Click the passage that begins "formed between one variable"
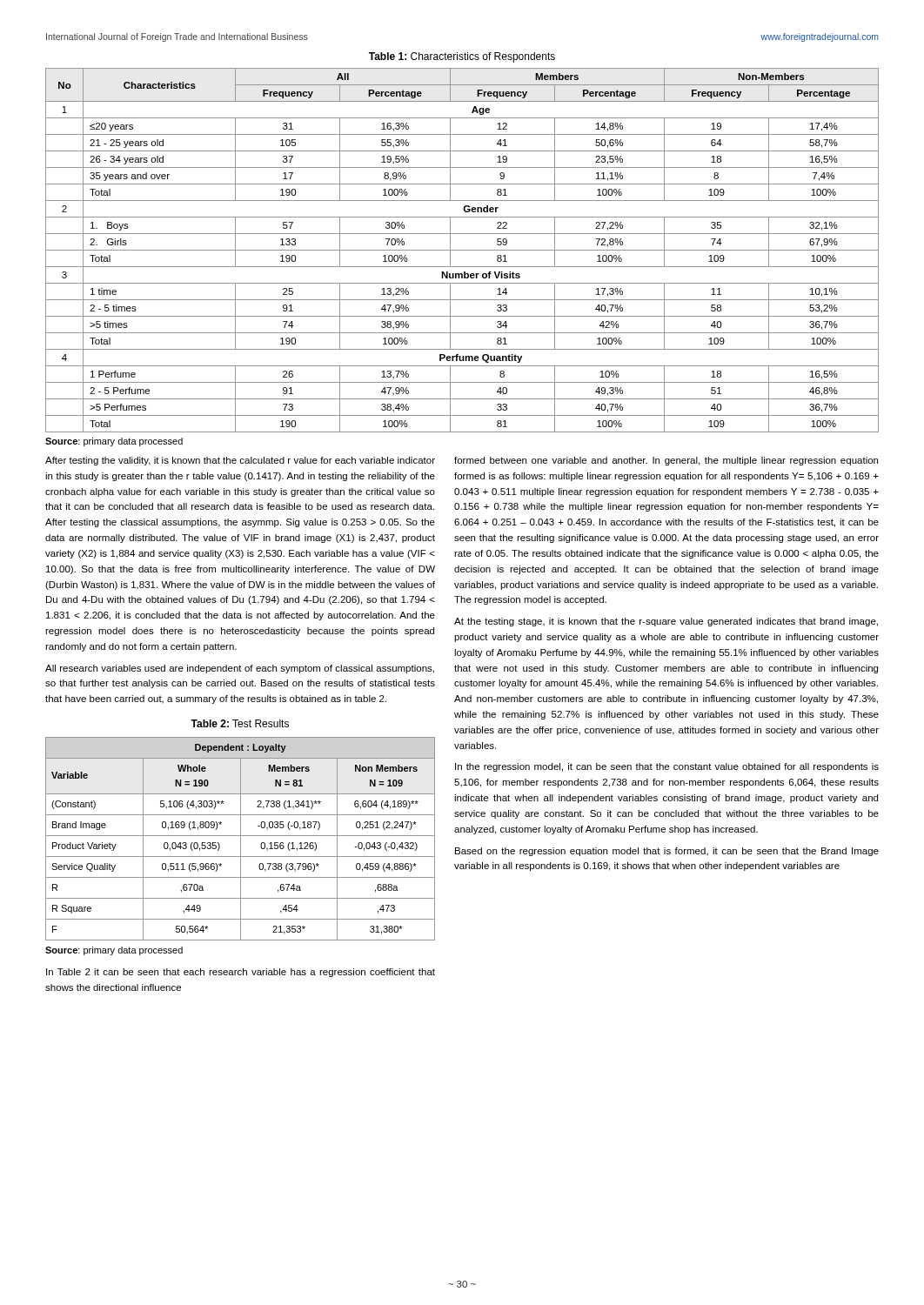Screen dimensions: 1305x924 tap(666, 664)
